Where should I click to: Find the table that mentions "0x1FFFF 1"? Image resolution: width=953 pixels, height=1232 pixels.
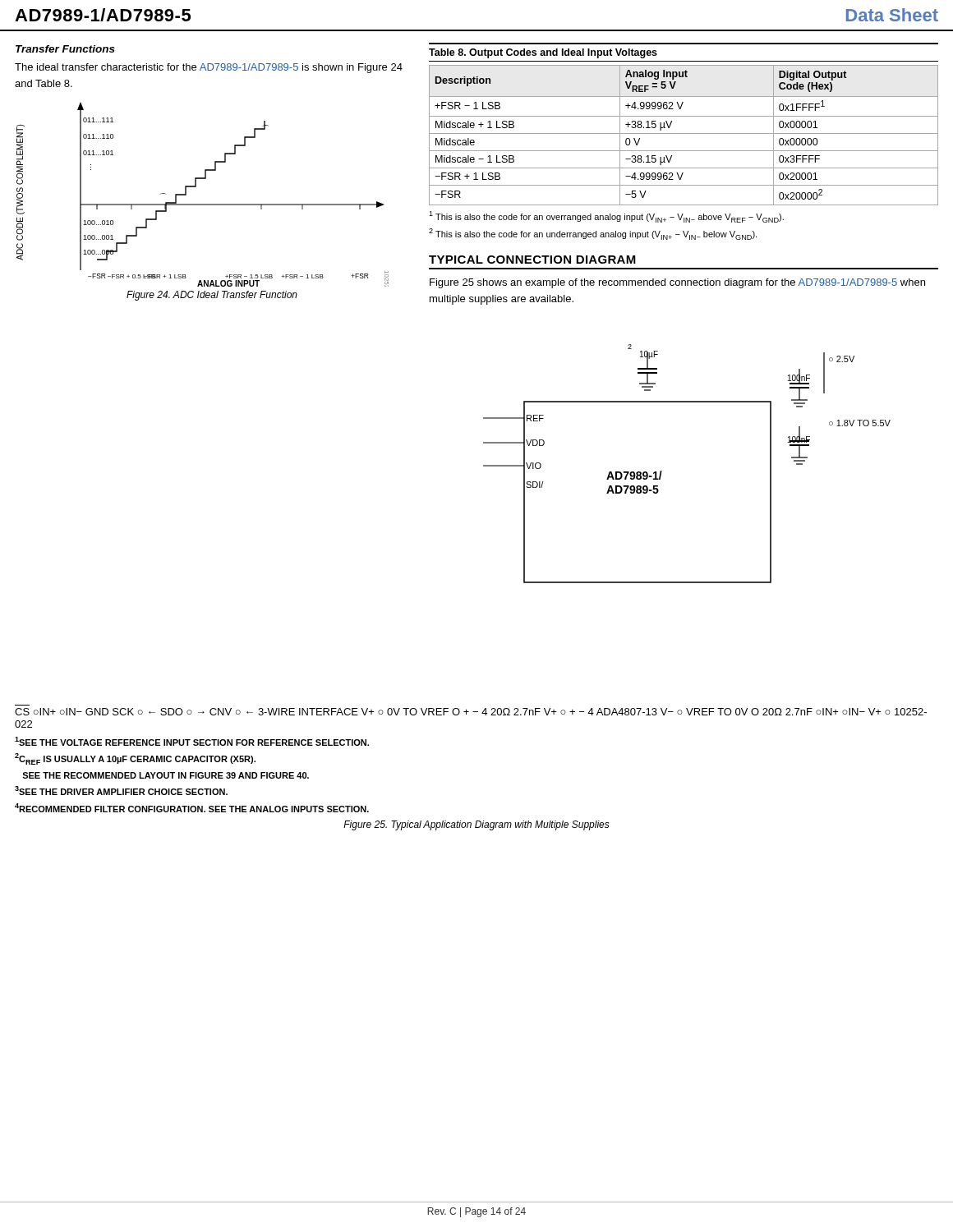coord(684,124)
